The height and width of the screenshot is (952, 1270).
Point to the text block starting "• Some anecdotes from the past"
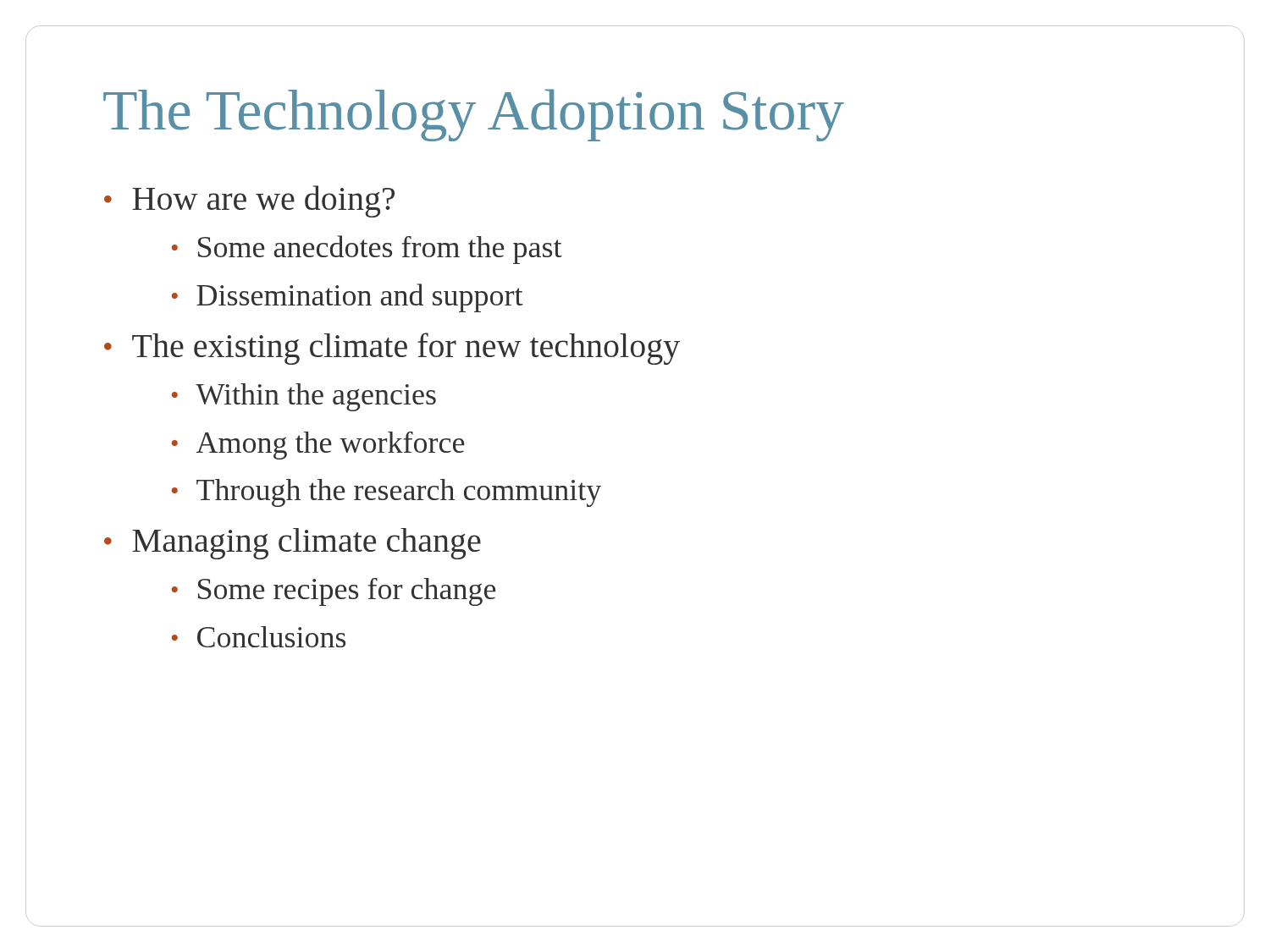tap(366, 248)
